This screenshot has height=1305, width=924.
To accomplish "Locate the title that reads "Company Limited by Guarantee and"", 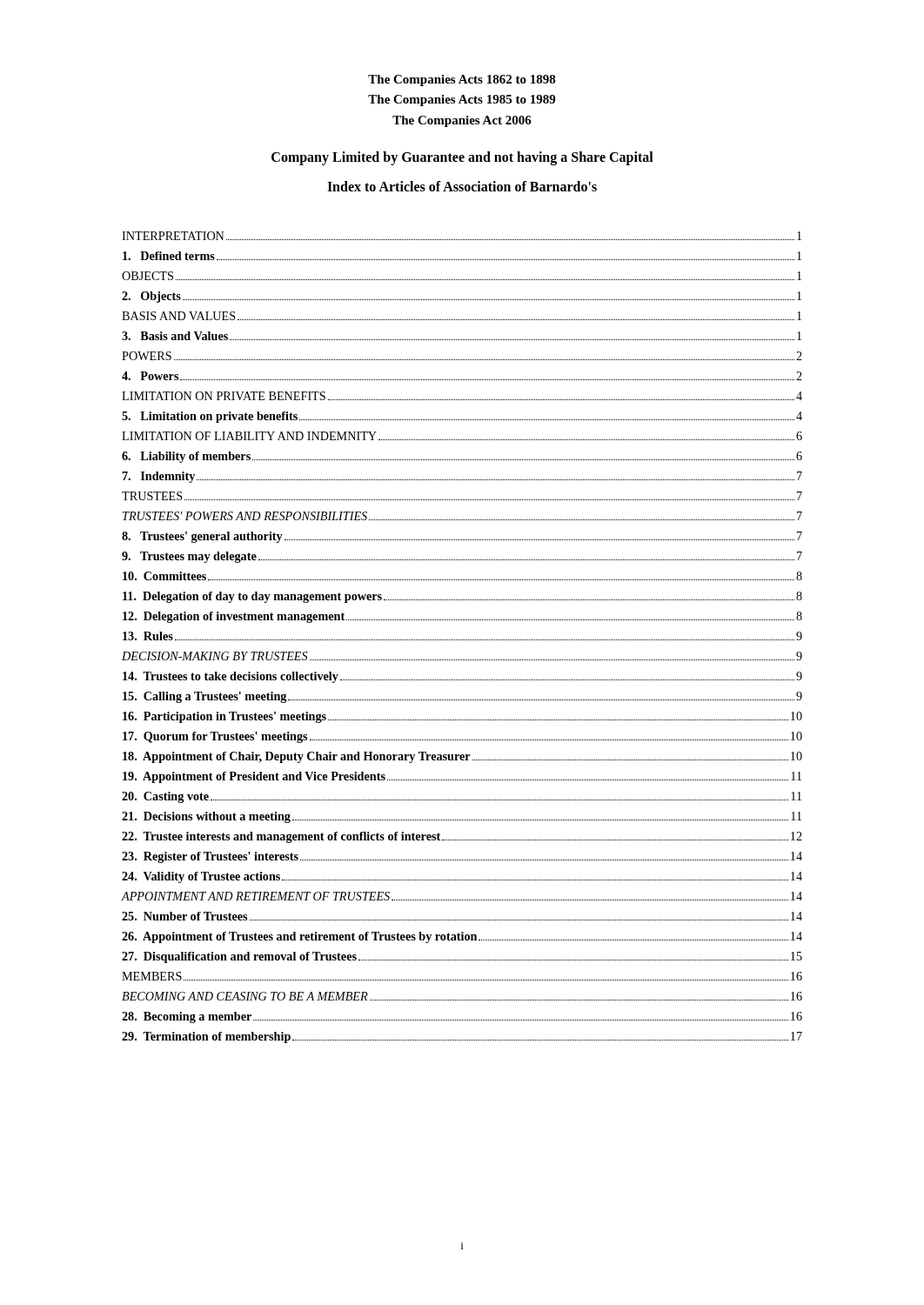I will 462,157.
